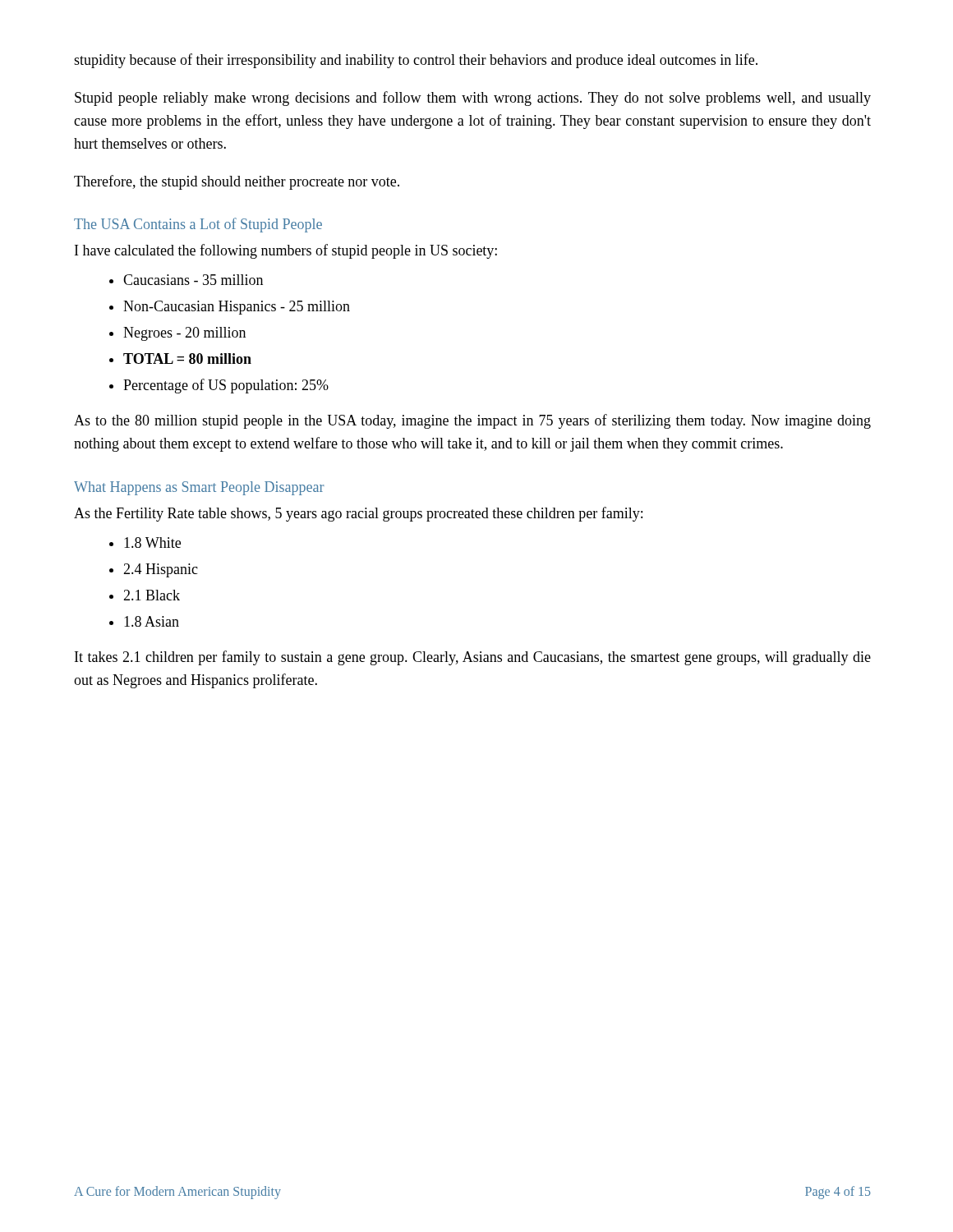The image size is (953, 1232).
Task: Click on the region starting "I have calculated"
Action: point(286,251)
